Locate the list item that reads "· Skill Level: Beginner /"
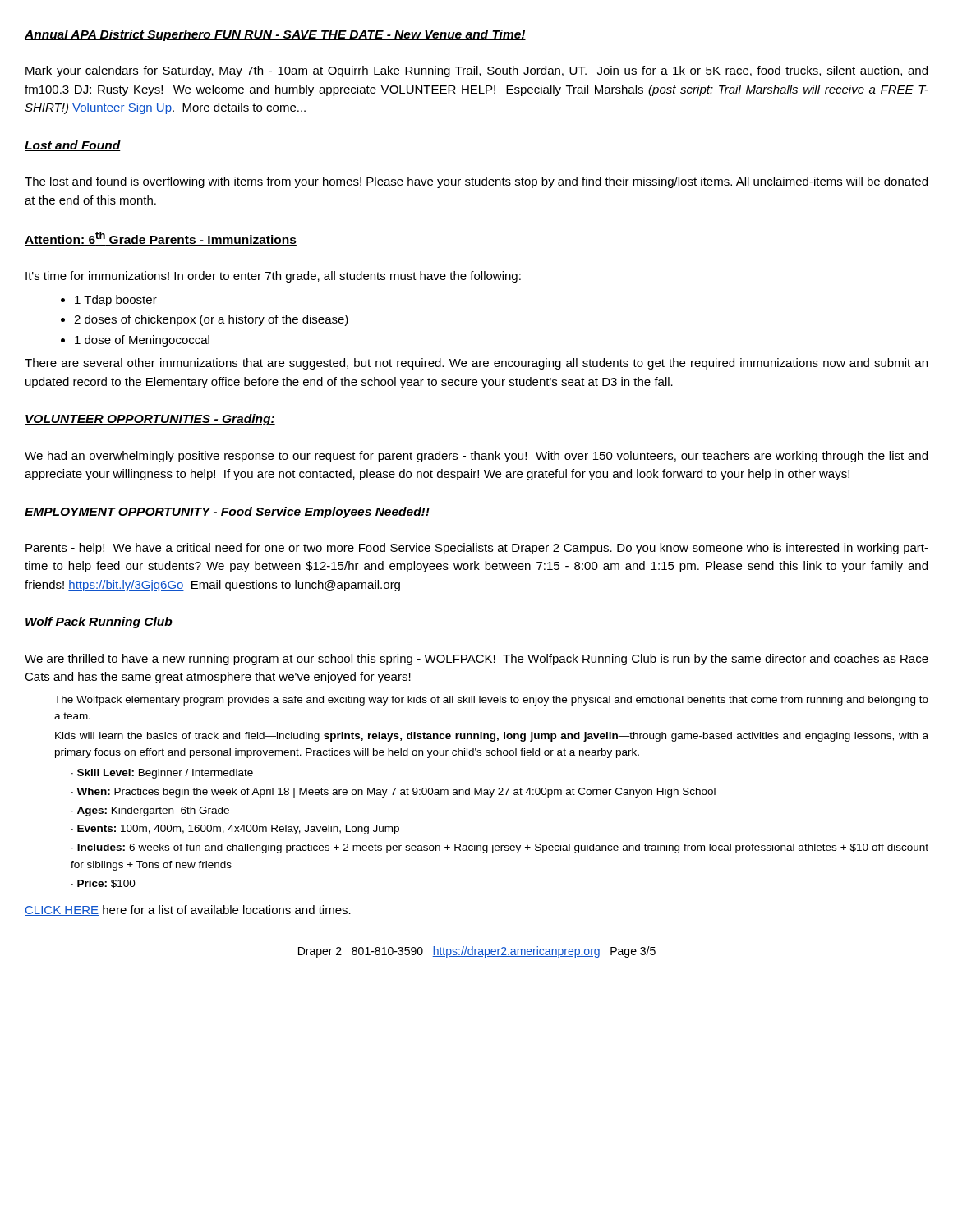The width and height of the screenshot is (953, 1232). point(162,772)
